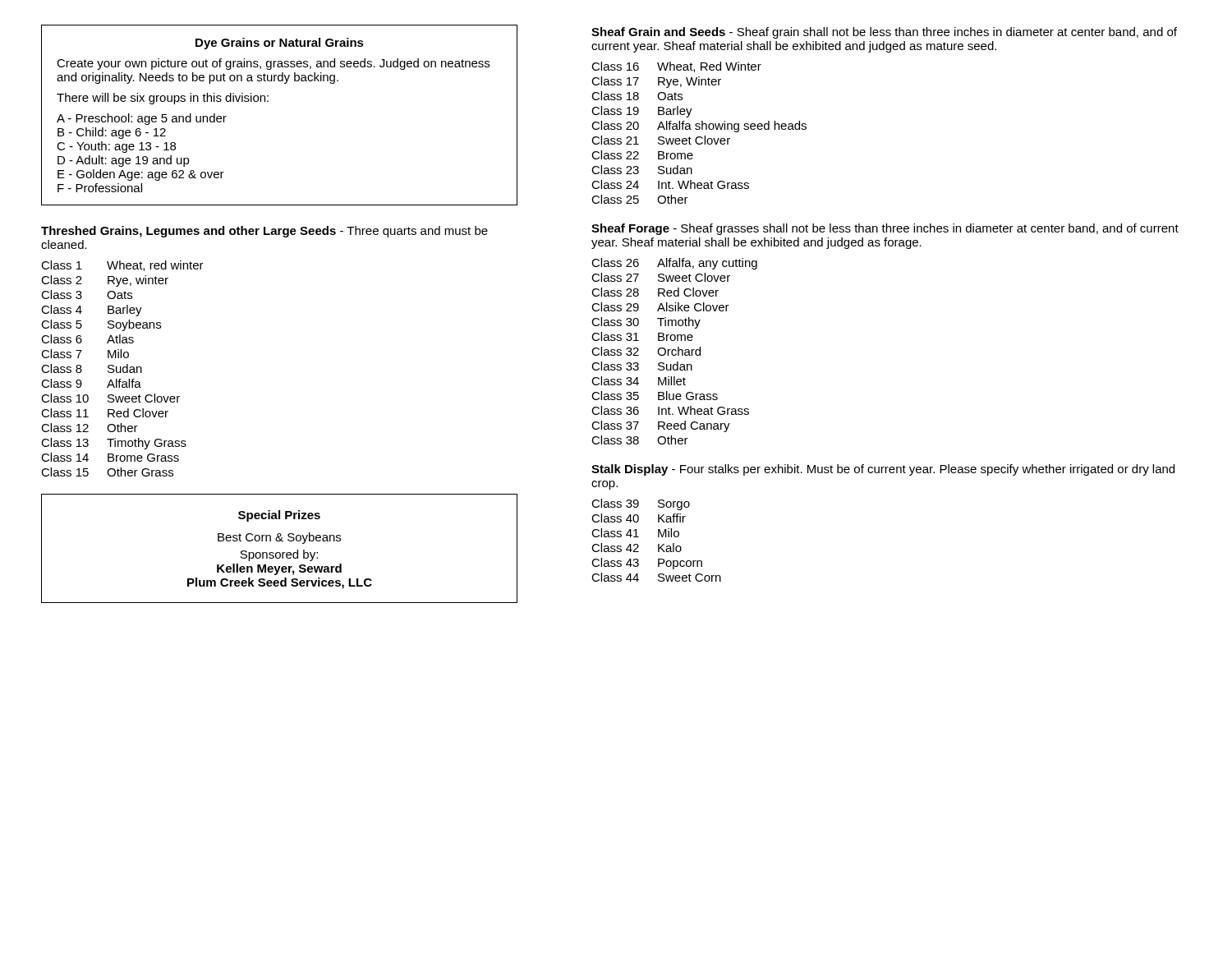Image resolution: width=1232 pixels, height=953 pixels.
Task: Select the passage starting "Threshed Grains, Legumes and"
Action: (265, 237)
